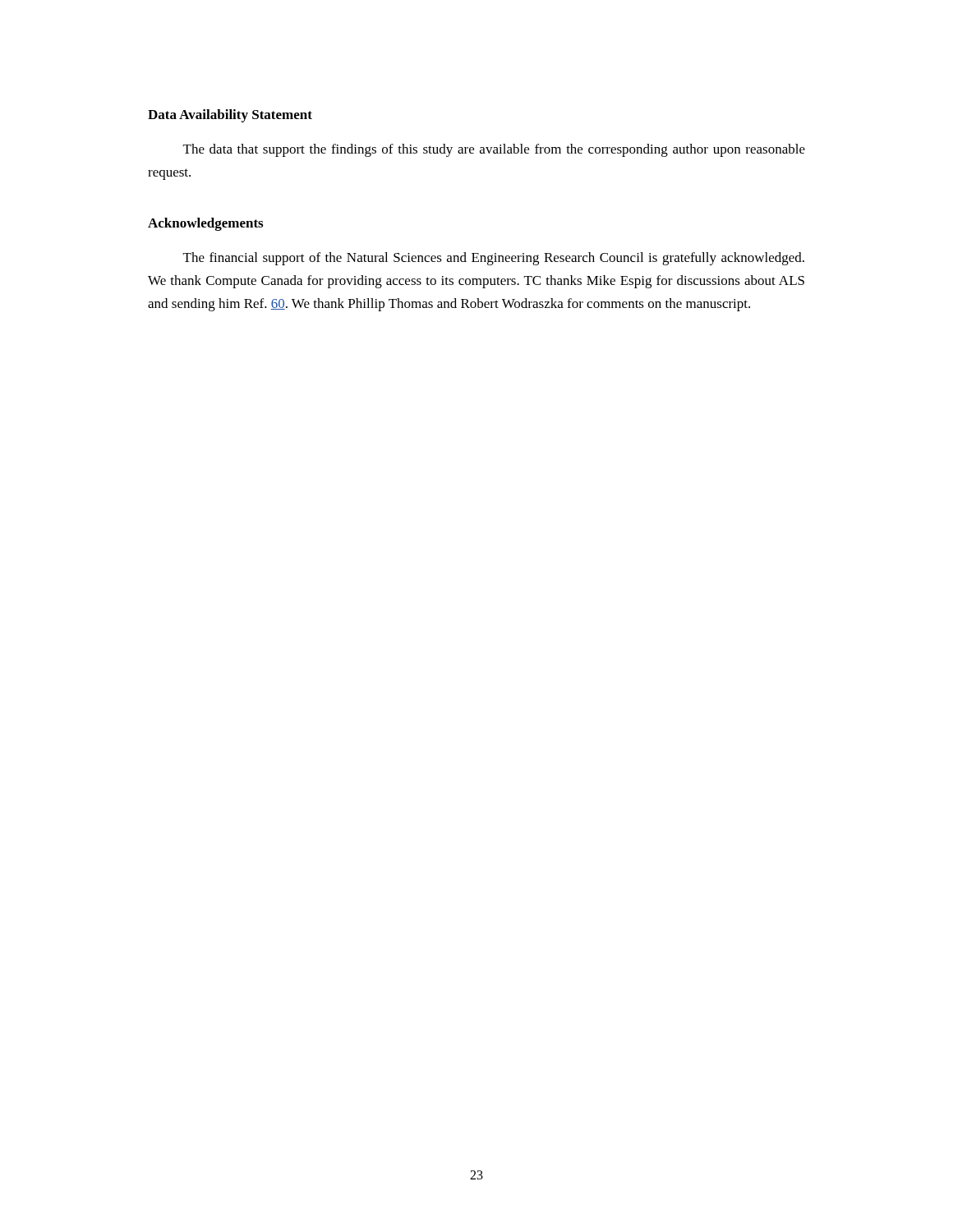
Task: Select the section header that says "Data Availability Statement"
Action: [x=230, y=115]
